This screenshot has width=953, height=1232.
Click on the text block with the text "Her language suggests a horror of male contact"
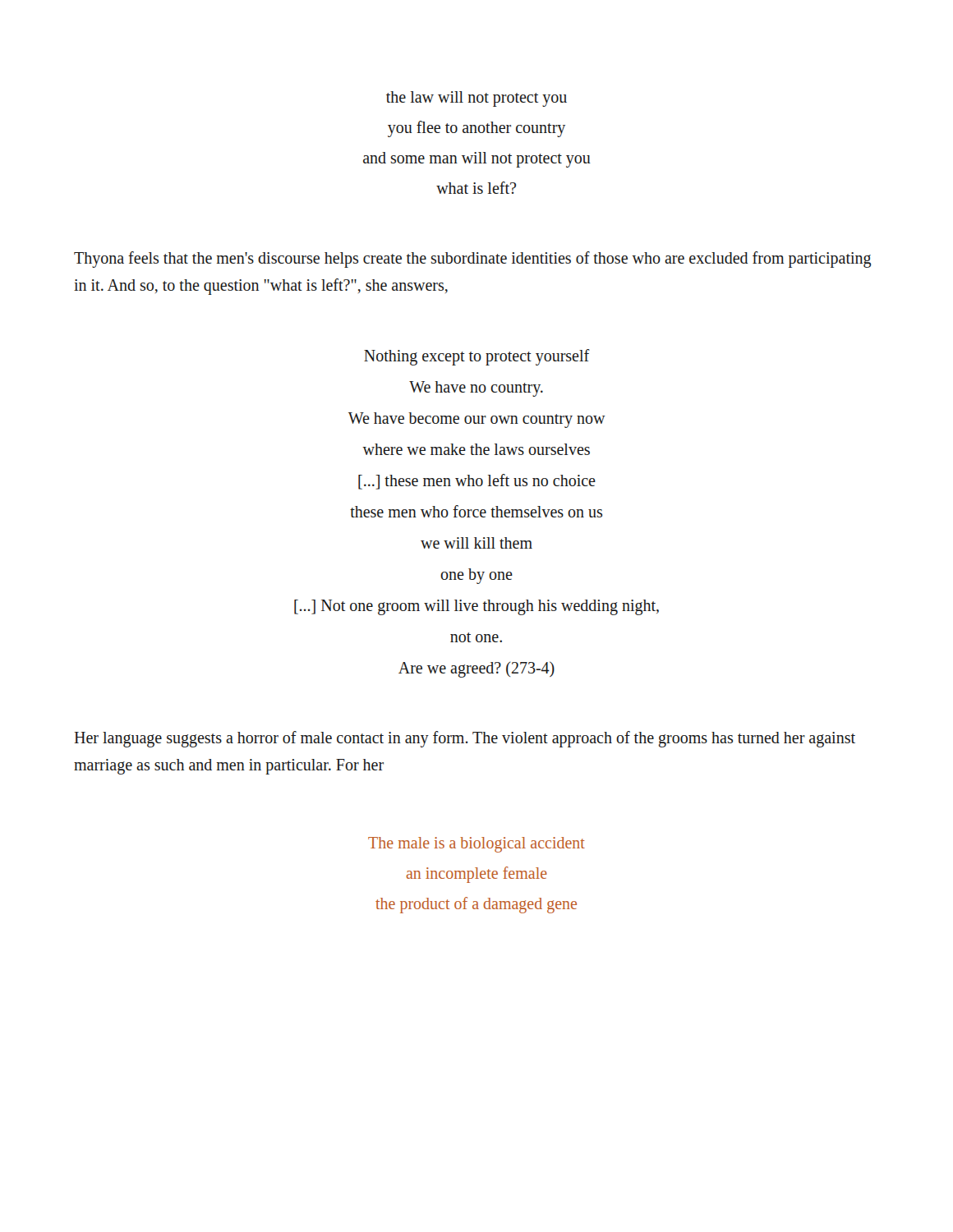click(465, 751)
